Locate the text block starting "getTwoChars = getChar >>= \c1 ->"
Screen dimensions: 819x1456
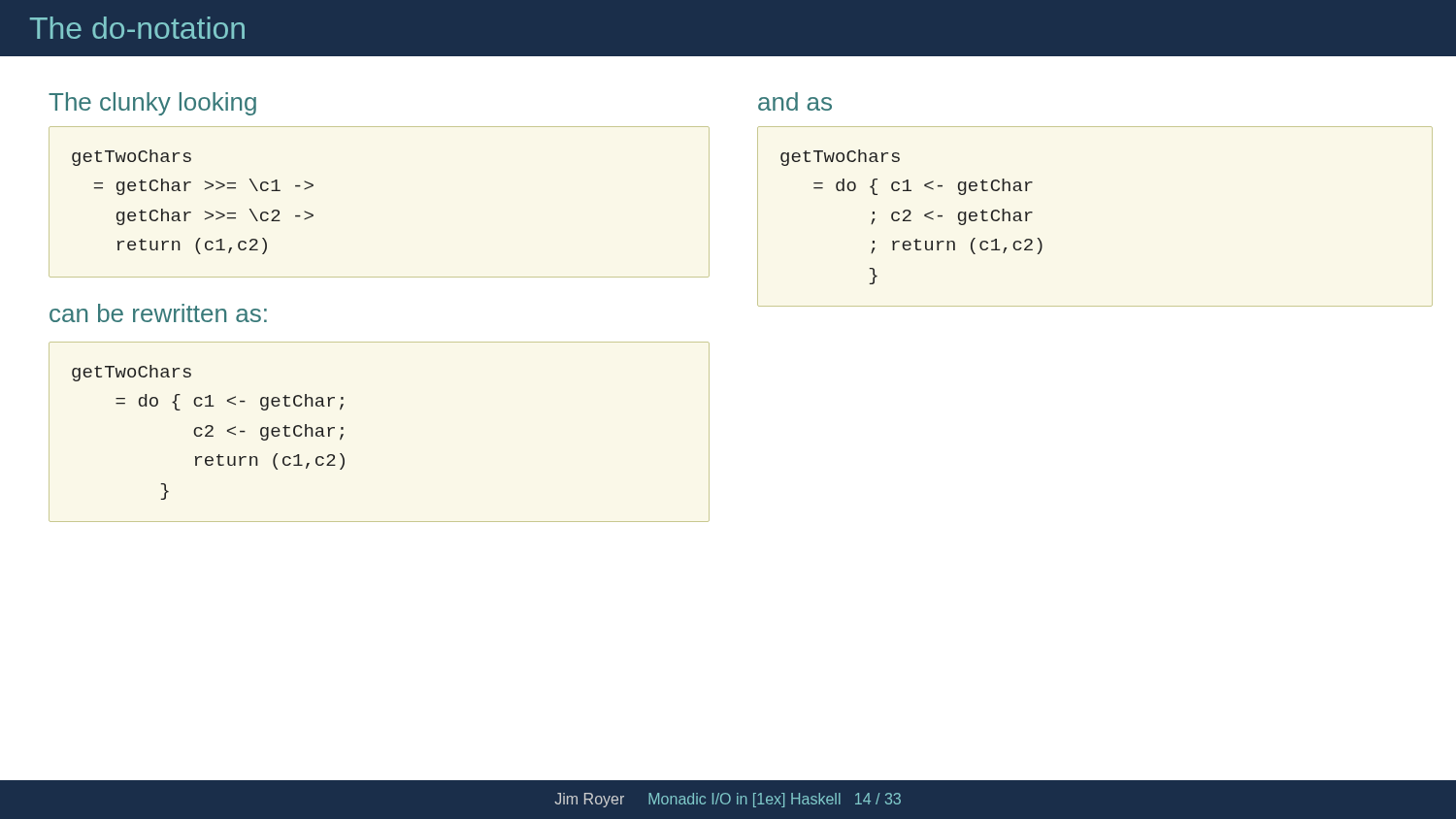coord(193,201)
